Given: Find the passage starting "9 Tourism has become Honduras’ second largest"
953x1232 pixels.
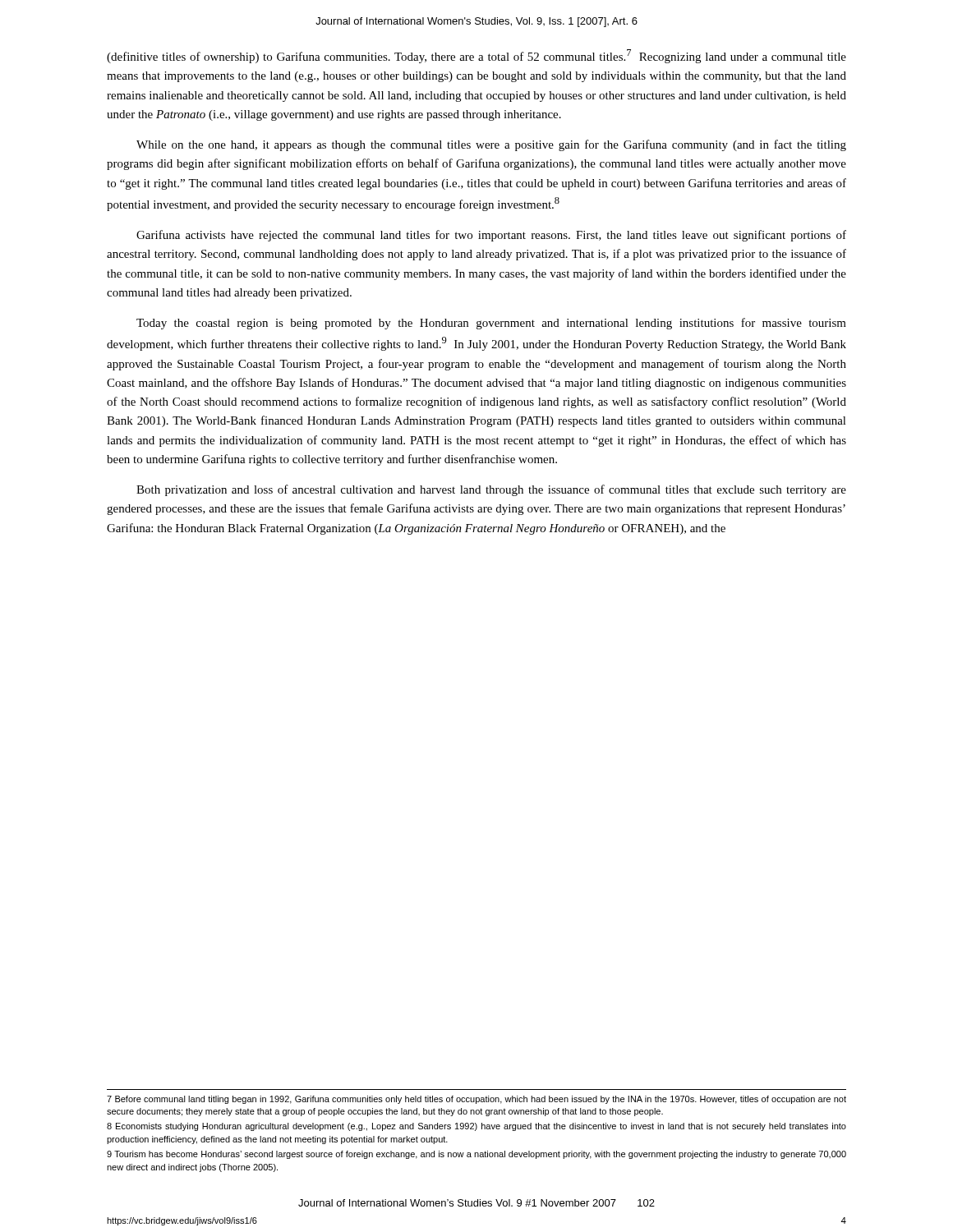Looking at the screenshot, I should pyautogui.click(x=476, y=1161).
